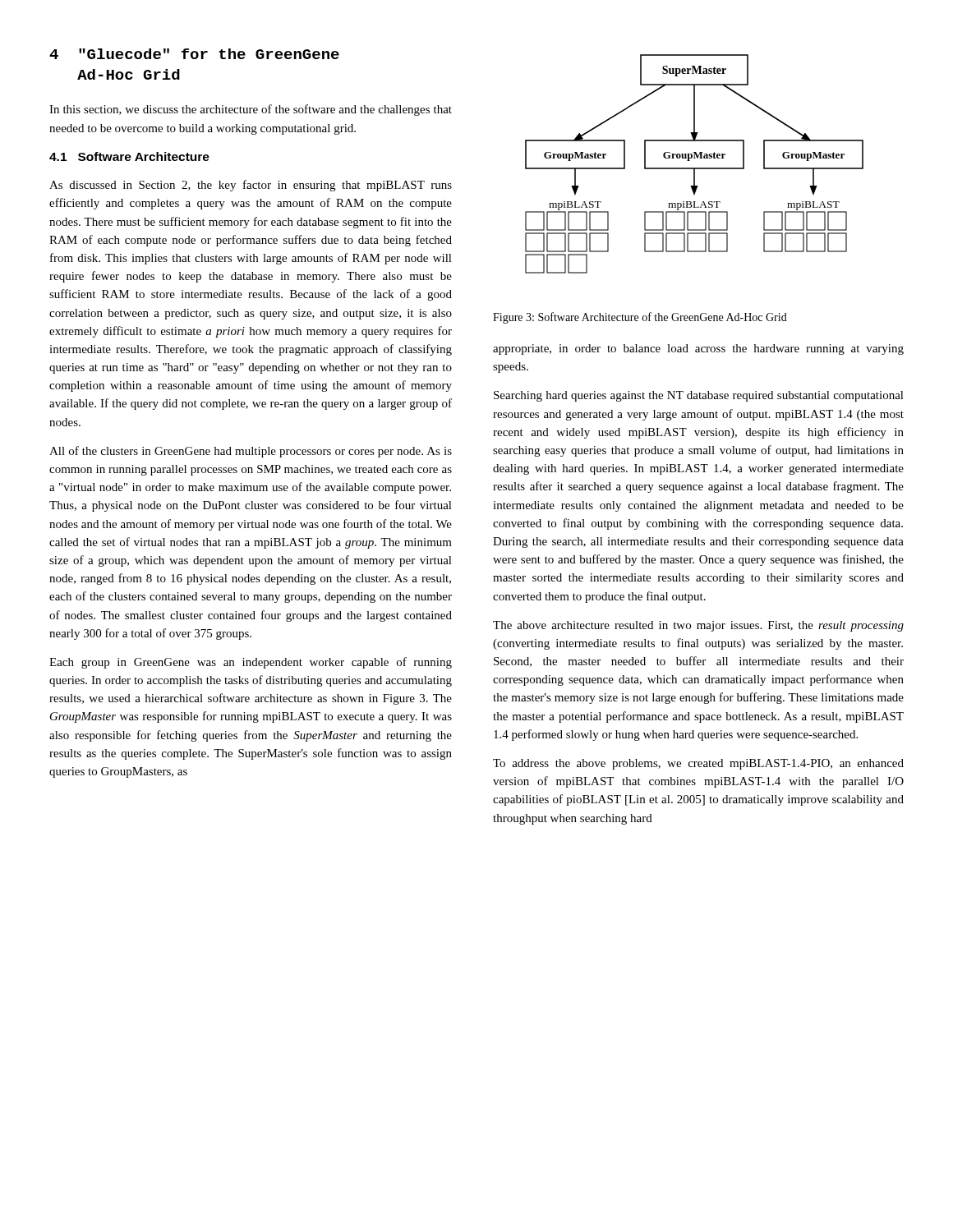Click on the text block that says "All of the"
Viewport: 953px width, 1232px height.
251,542
